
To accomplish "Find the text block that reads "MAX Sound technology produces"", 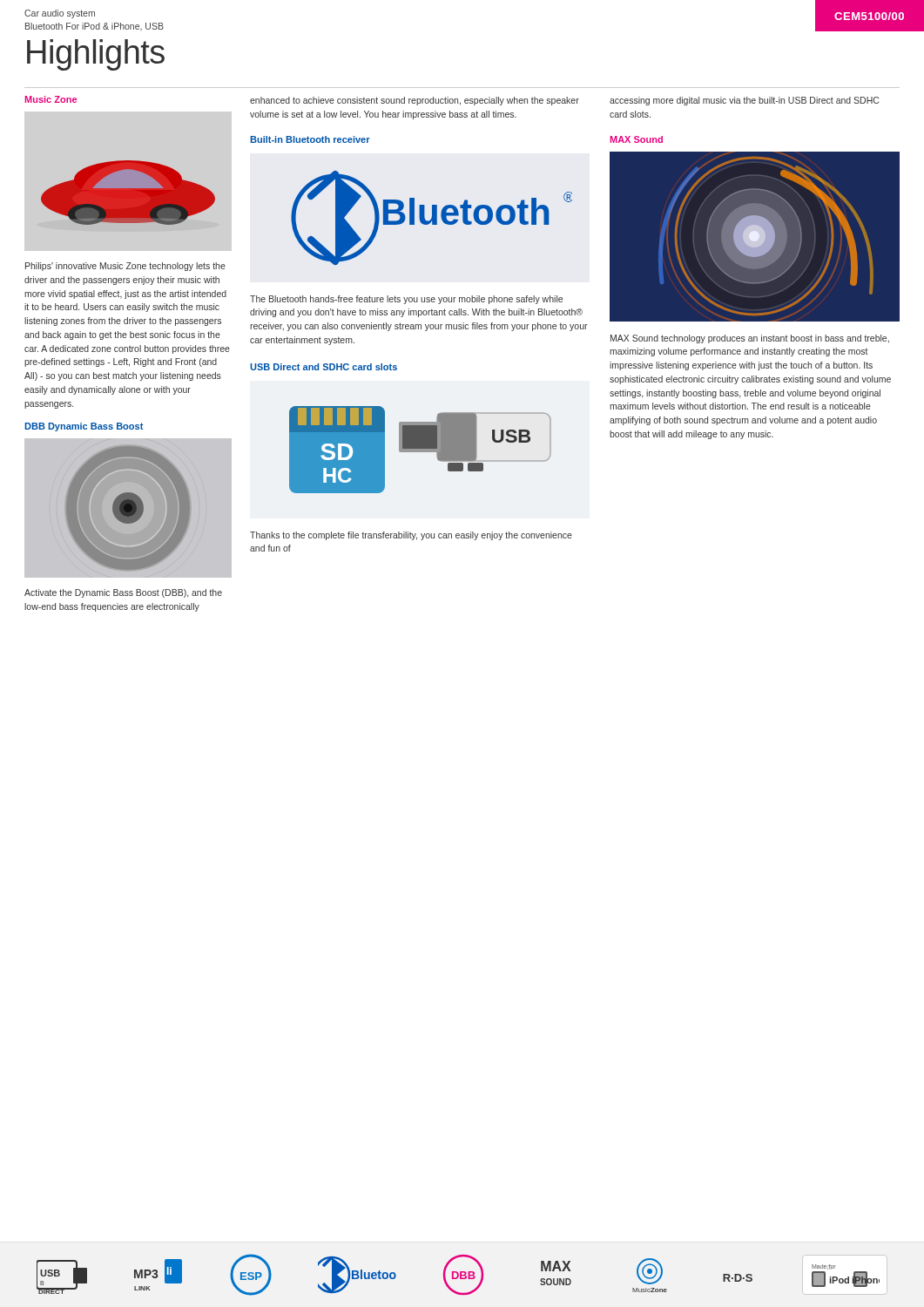I will 750,386.
